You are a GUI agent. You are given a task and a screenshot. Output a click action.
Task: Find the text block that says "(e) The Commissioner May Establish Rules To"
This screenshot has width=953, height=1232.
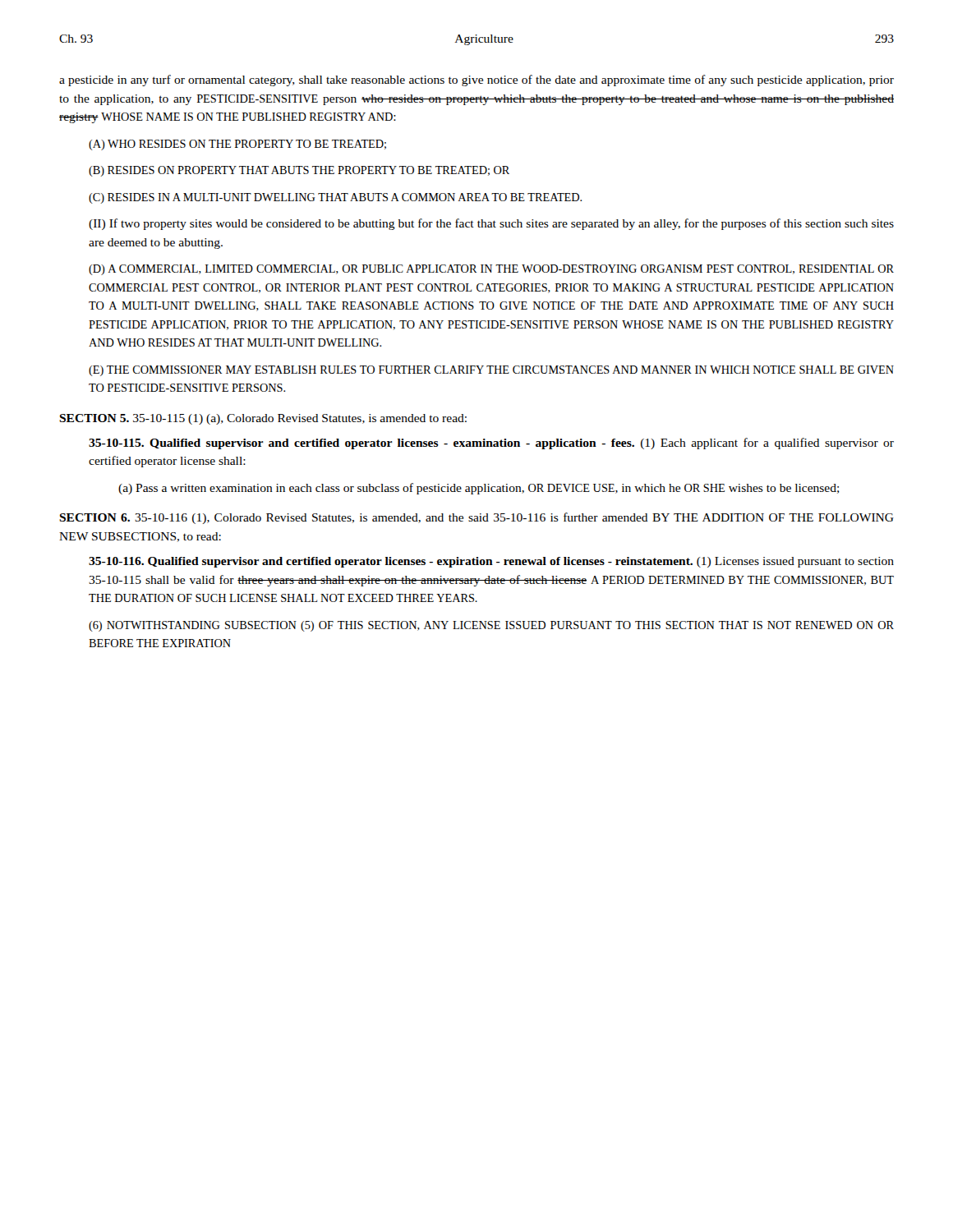pos(491,378)
